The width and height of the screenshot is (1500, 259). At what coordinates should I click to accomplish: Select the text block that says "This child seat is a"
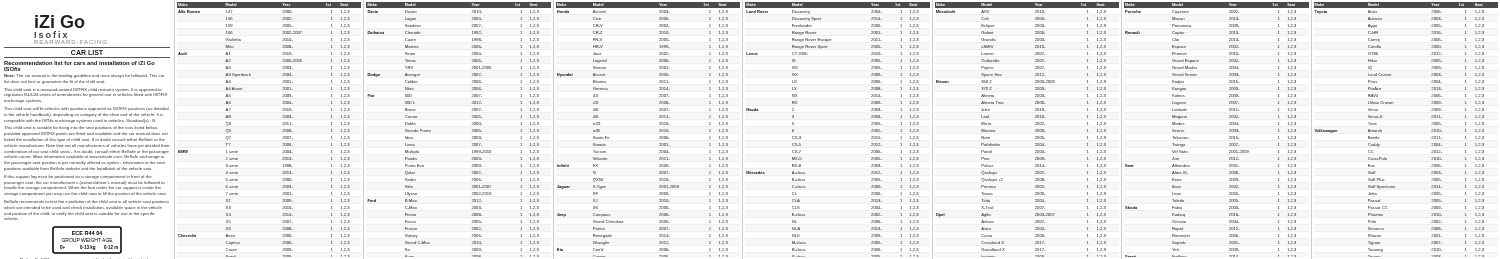click(x=86, y=95)
